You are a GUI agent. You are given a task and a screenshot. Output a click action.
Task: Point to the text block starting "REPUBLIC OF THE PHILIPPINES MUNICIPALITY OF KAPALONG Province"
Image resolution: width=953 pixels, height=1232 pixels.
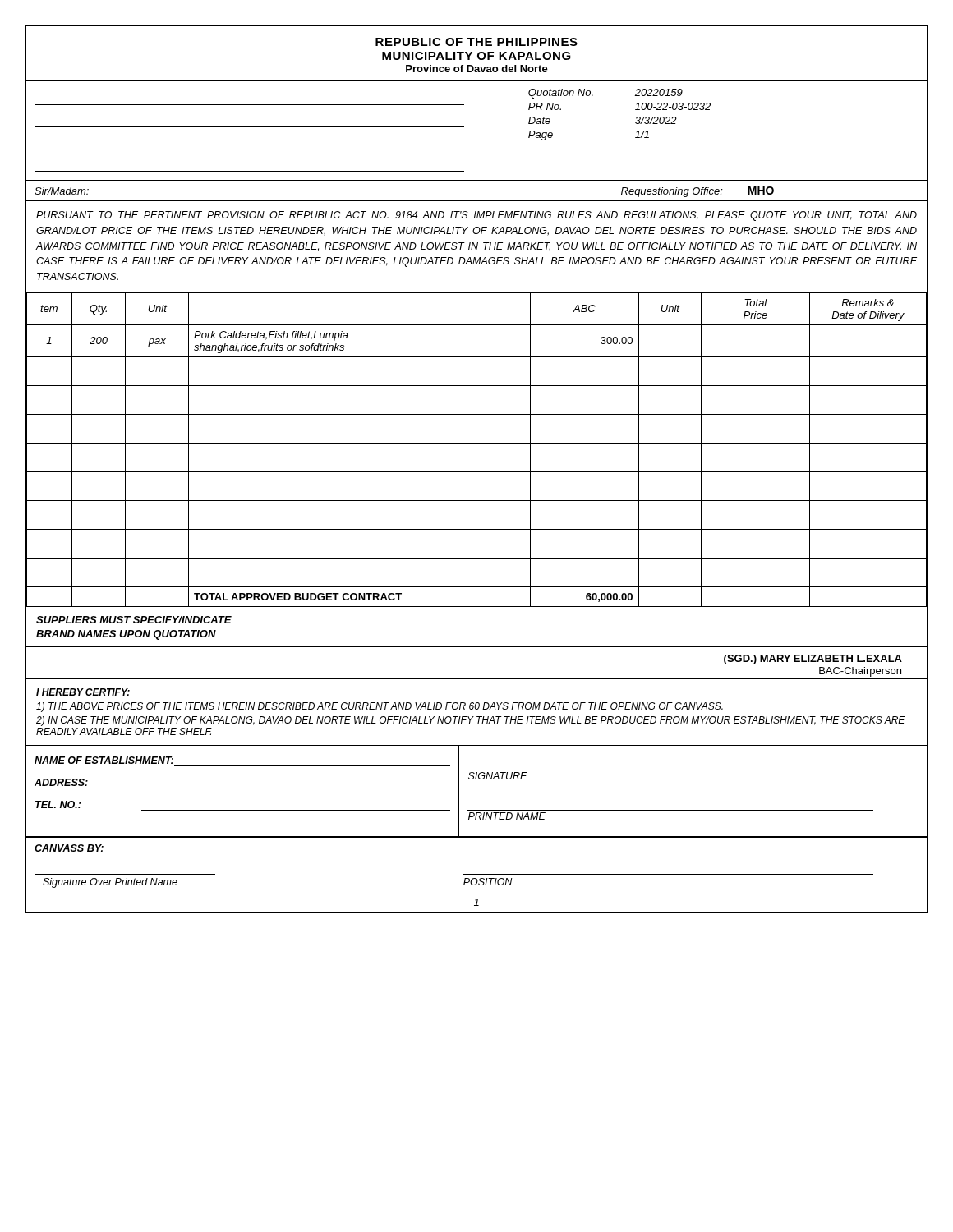[x=476, y=55]
